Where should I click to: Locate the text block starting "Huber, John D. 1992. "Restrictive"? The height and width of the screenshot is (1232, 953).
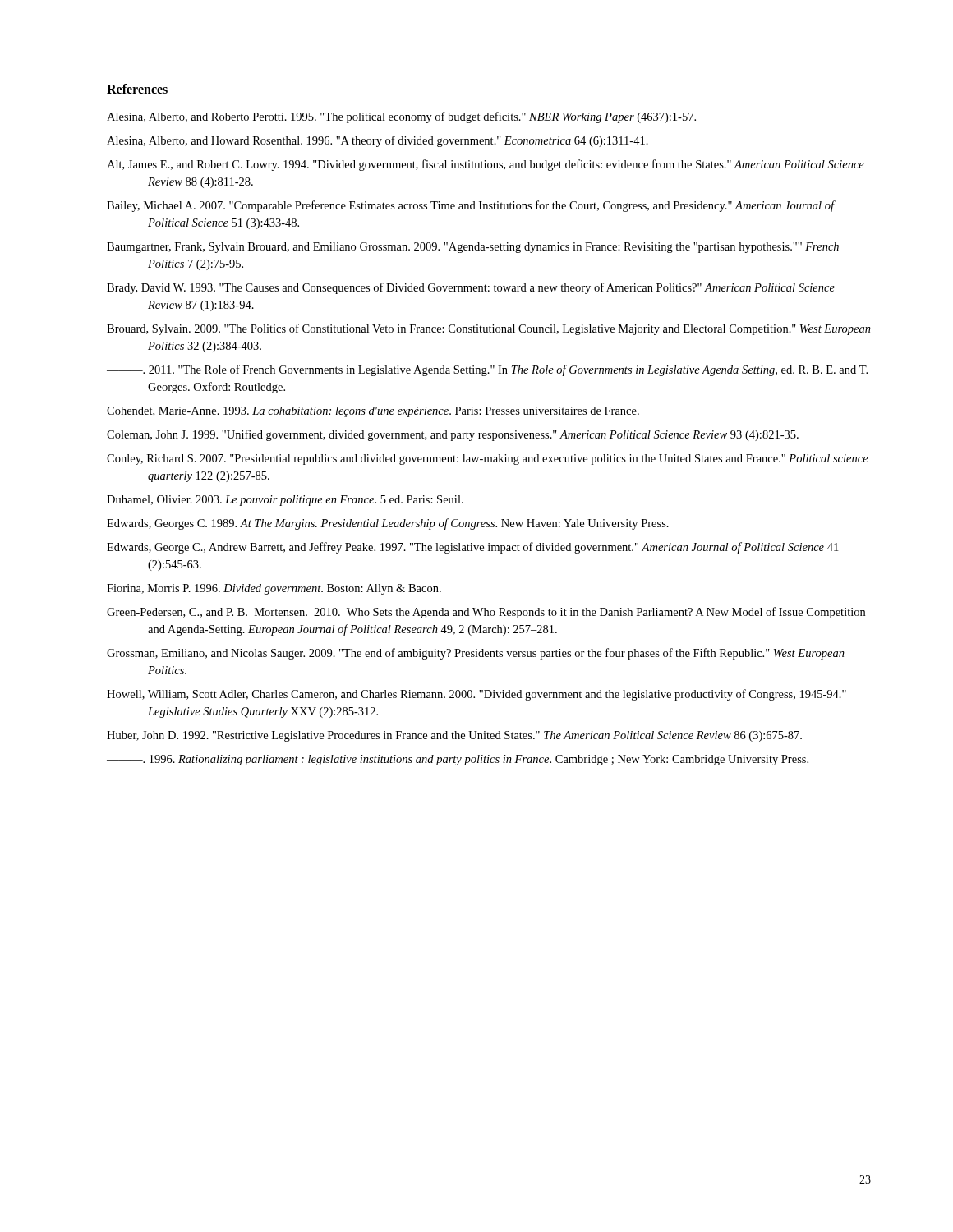pyautogui.click(x=455, y=735)
